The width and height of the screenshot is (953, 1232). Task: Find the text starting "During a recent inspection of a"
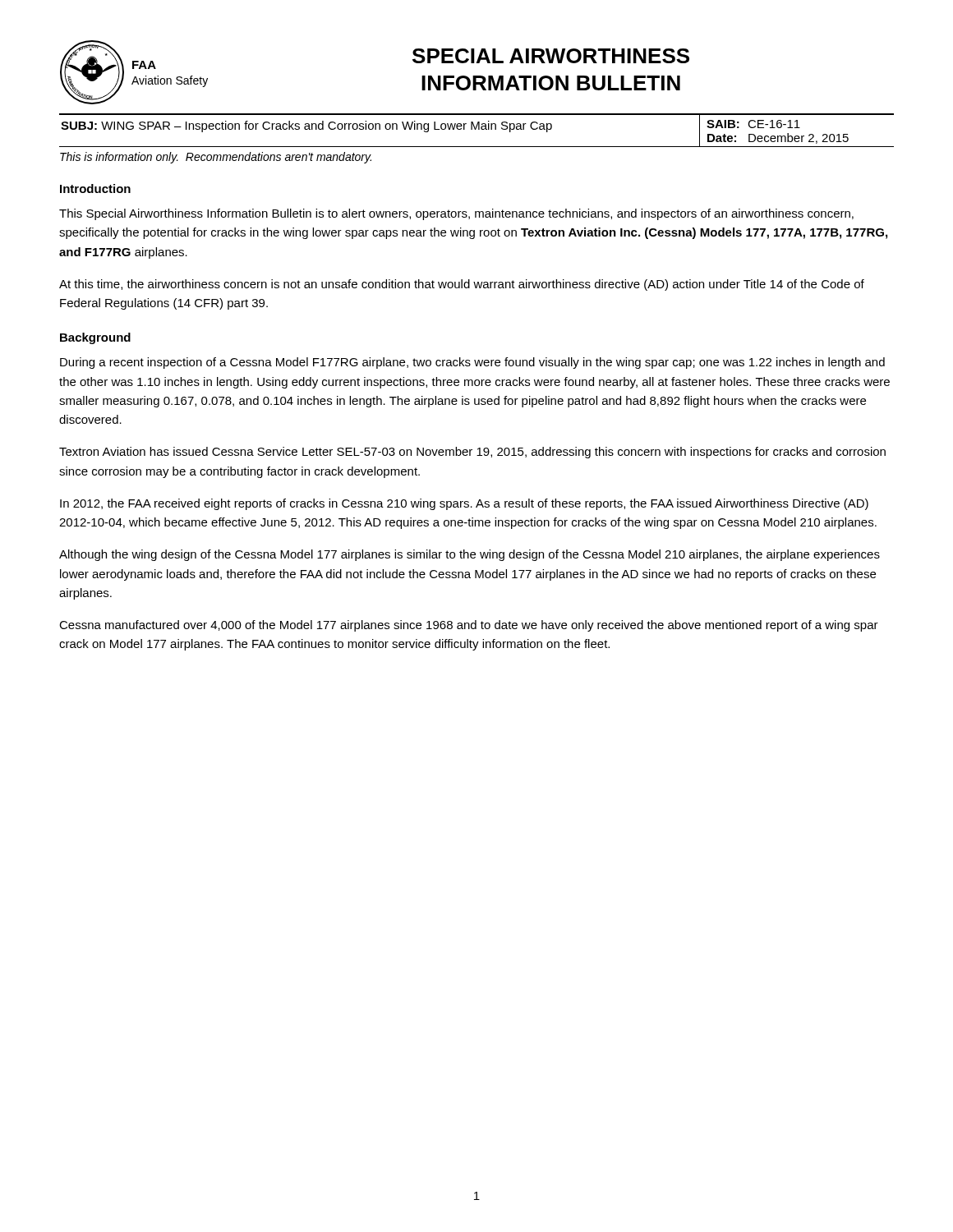(x=475, y=391)
